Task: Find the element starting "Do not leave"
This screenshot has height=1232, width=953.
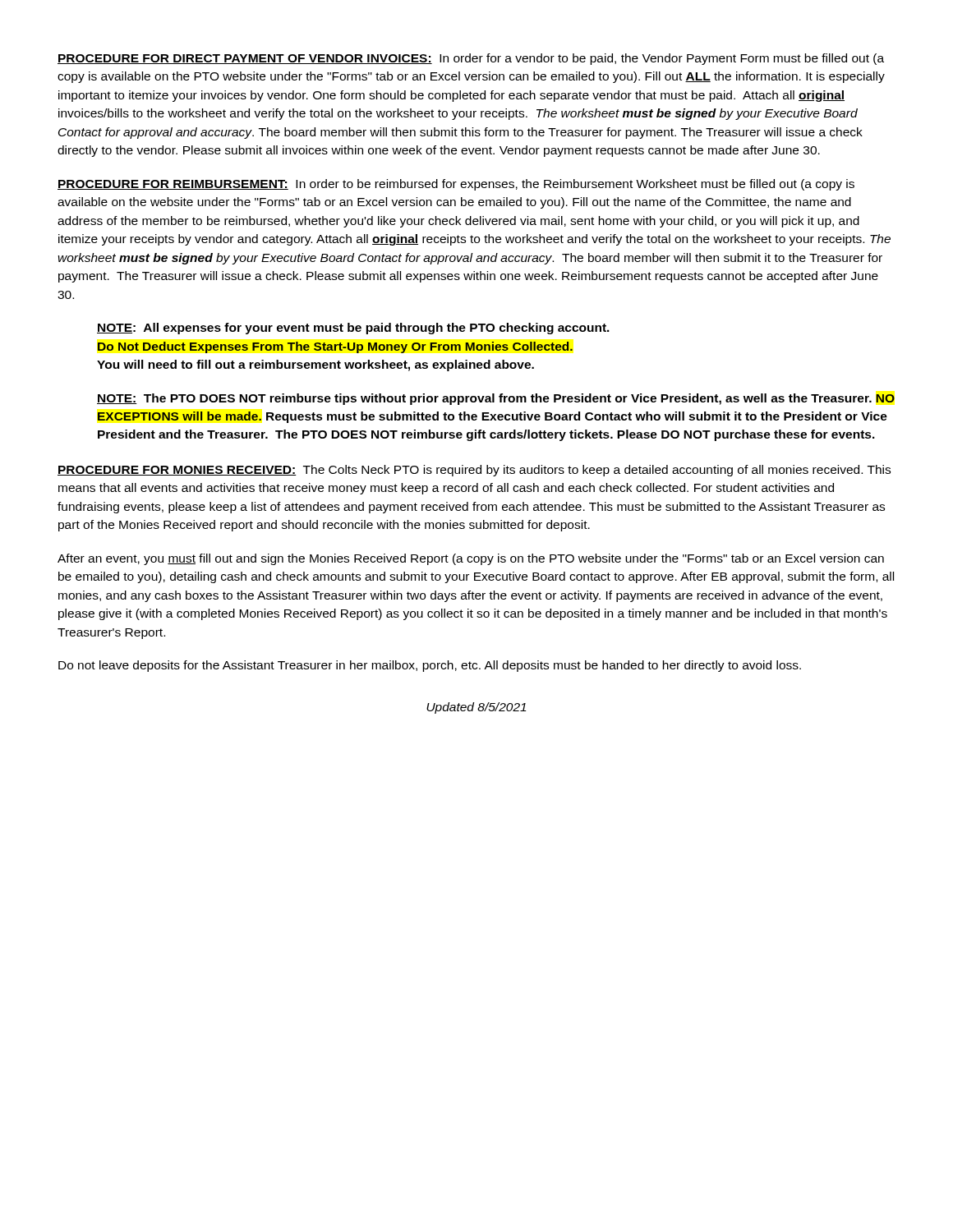Action: (x=476, y=666)
